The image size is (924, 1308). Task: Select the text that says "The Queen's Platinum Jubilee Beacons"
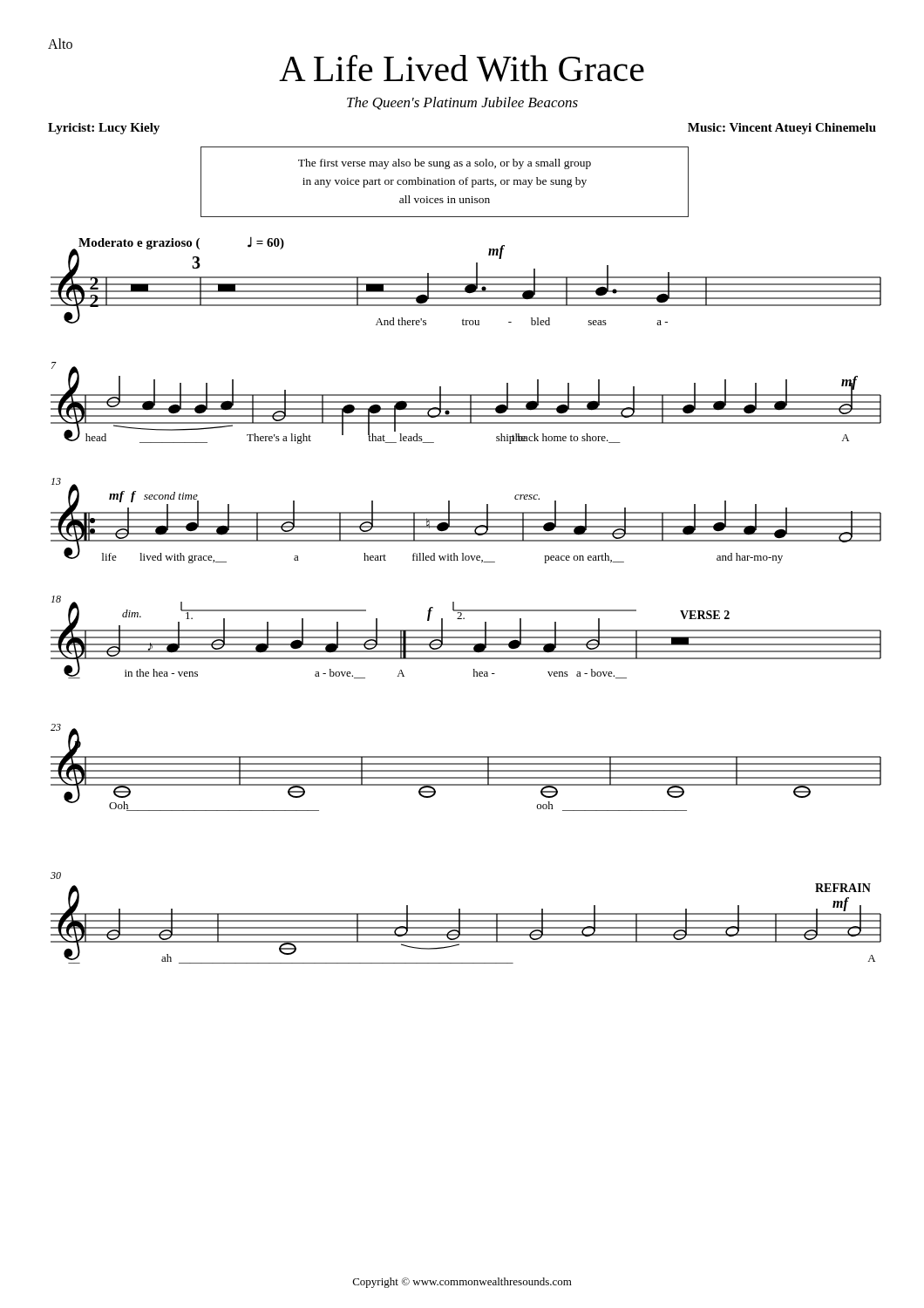tap(462, 102)
